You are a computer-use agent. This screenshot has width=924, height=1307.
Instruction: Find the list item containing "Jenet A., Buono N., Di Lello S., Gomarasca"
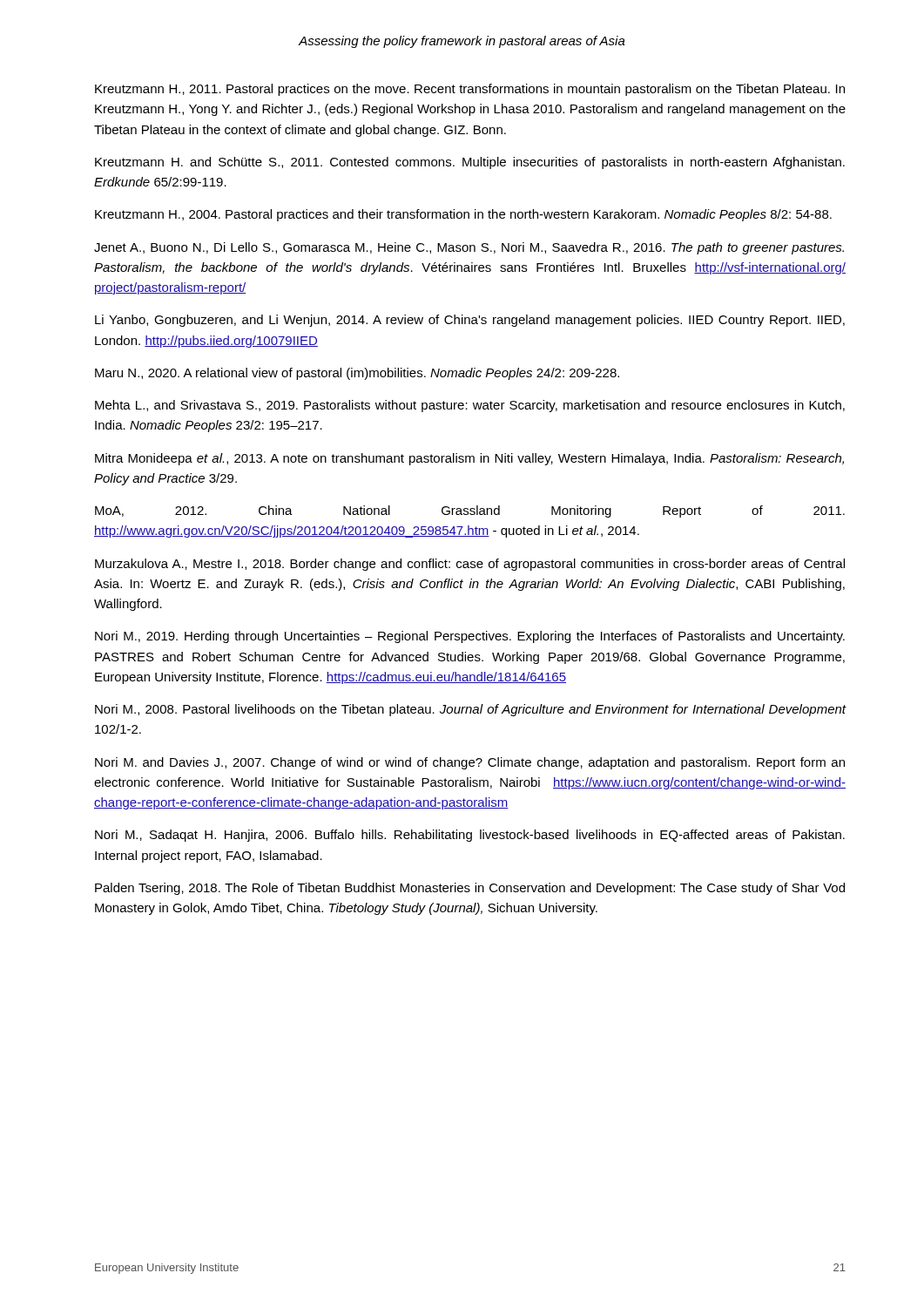(x=470, y=267)
